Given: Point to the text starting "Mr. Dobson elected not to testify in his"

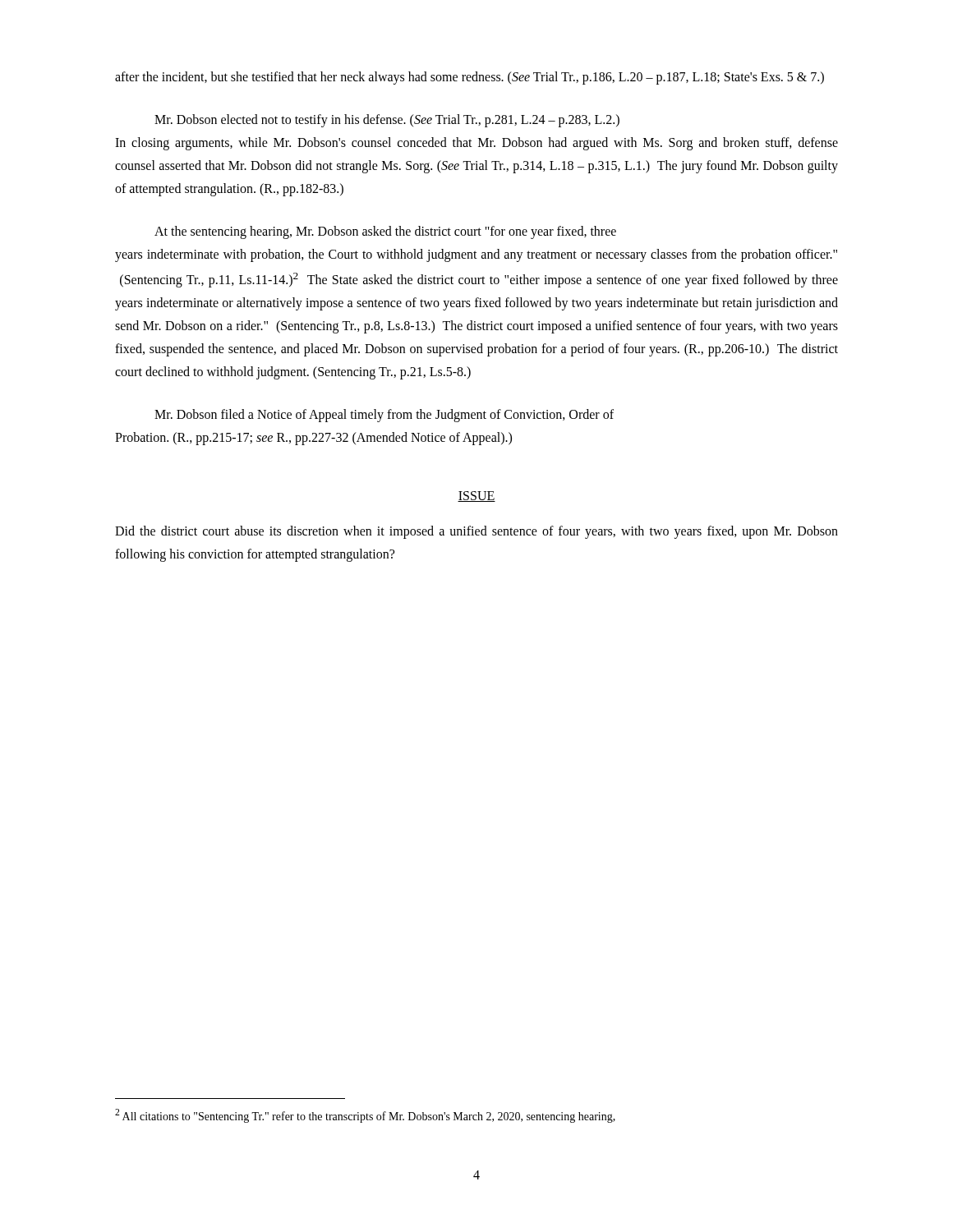Looking at the screenshot, I should click(476, 152).
